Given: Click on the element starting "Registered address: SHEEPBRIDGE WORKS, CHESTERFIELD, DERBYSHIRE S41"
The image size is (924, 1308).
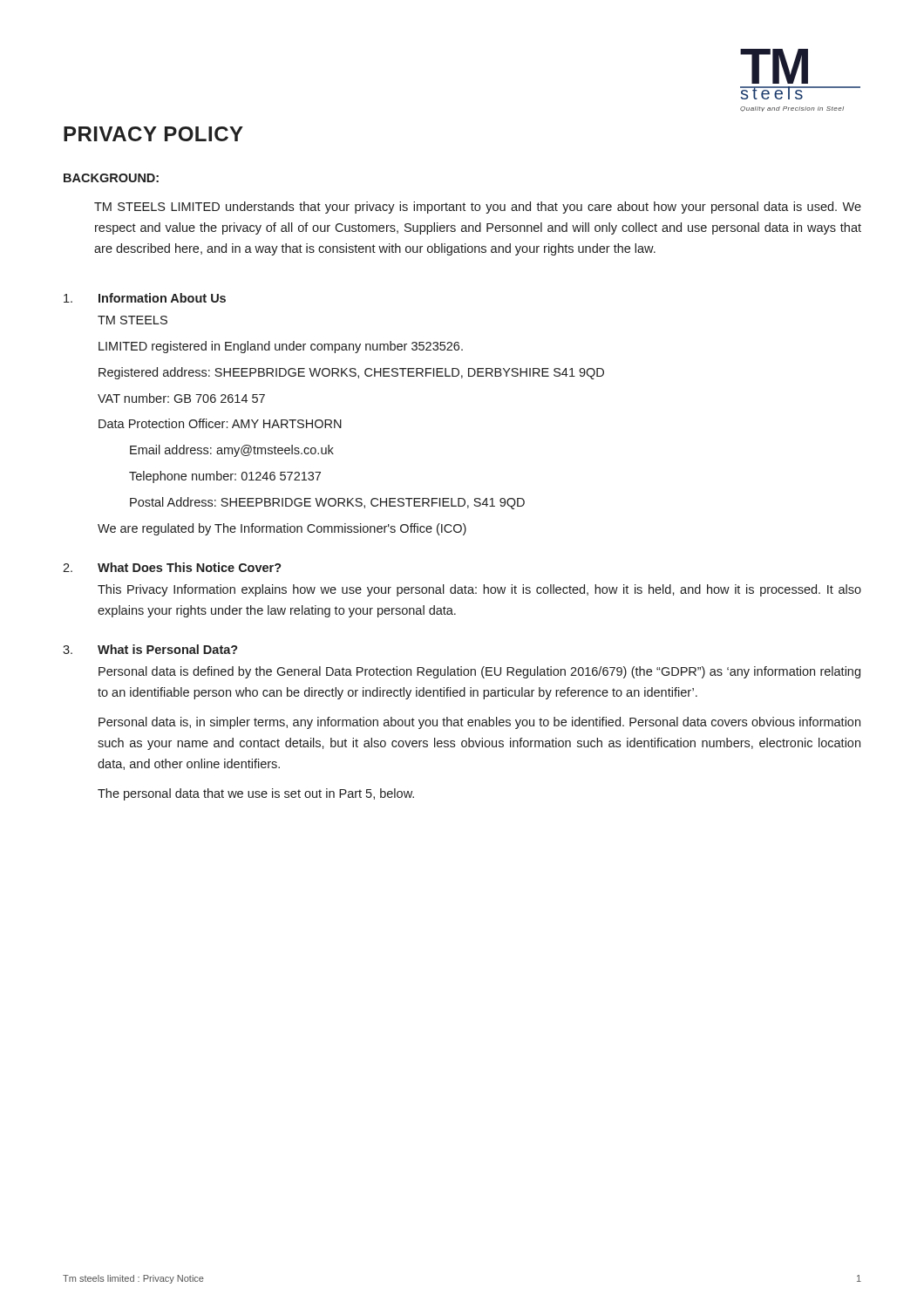Looking at the screenshot, I should tap(351, 372).
